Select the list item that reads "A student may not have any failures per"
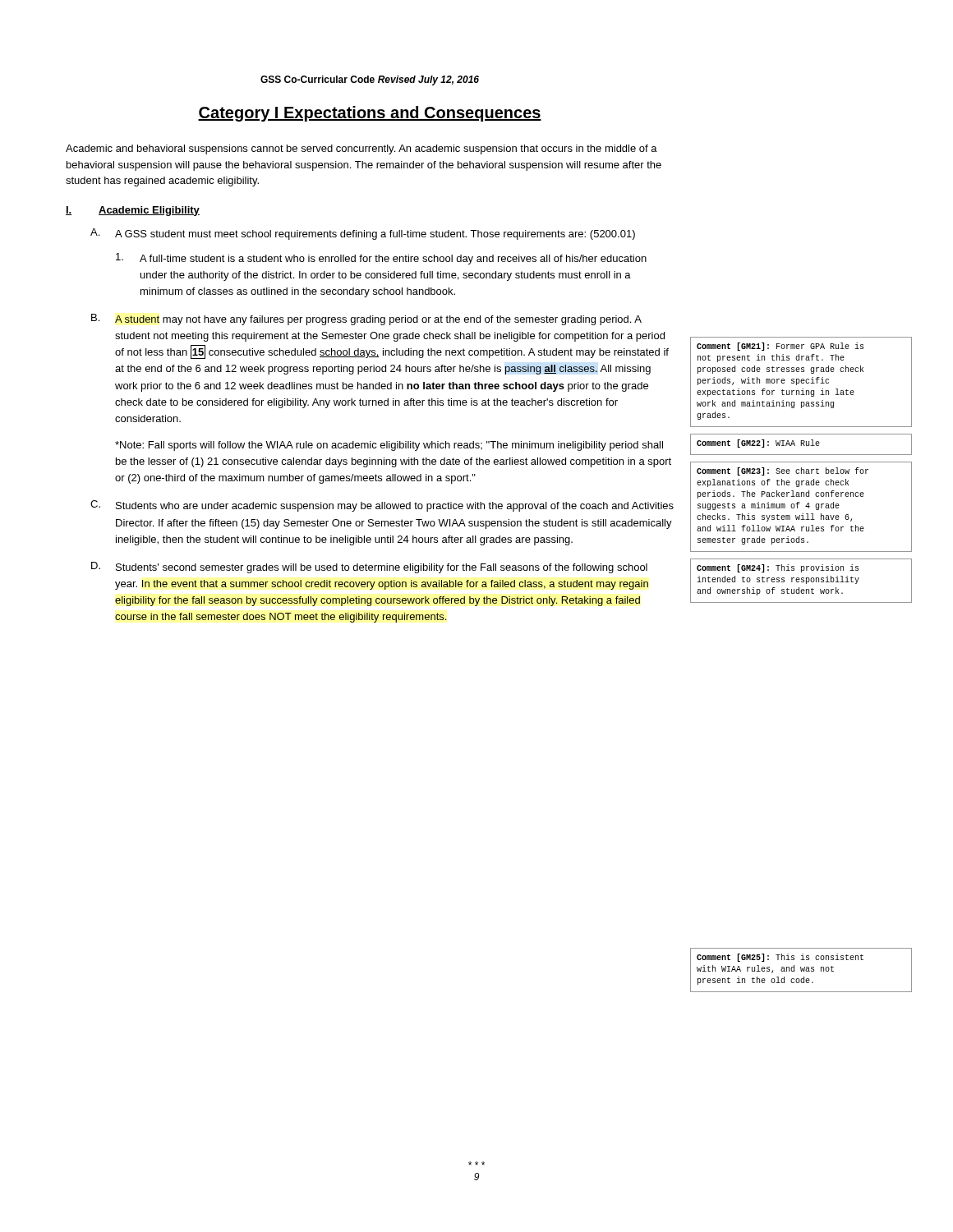Viewport: 953px width, 1232px height. click(x=392, y=369)
